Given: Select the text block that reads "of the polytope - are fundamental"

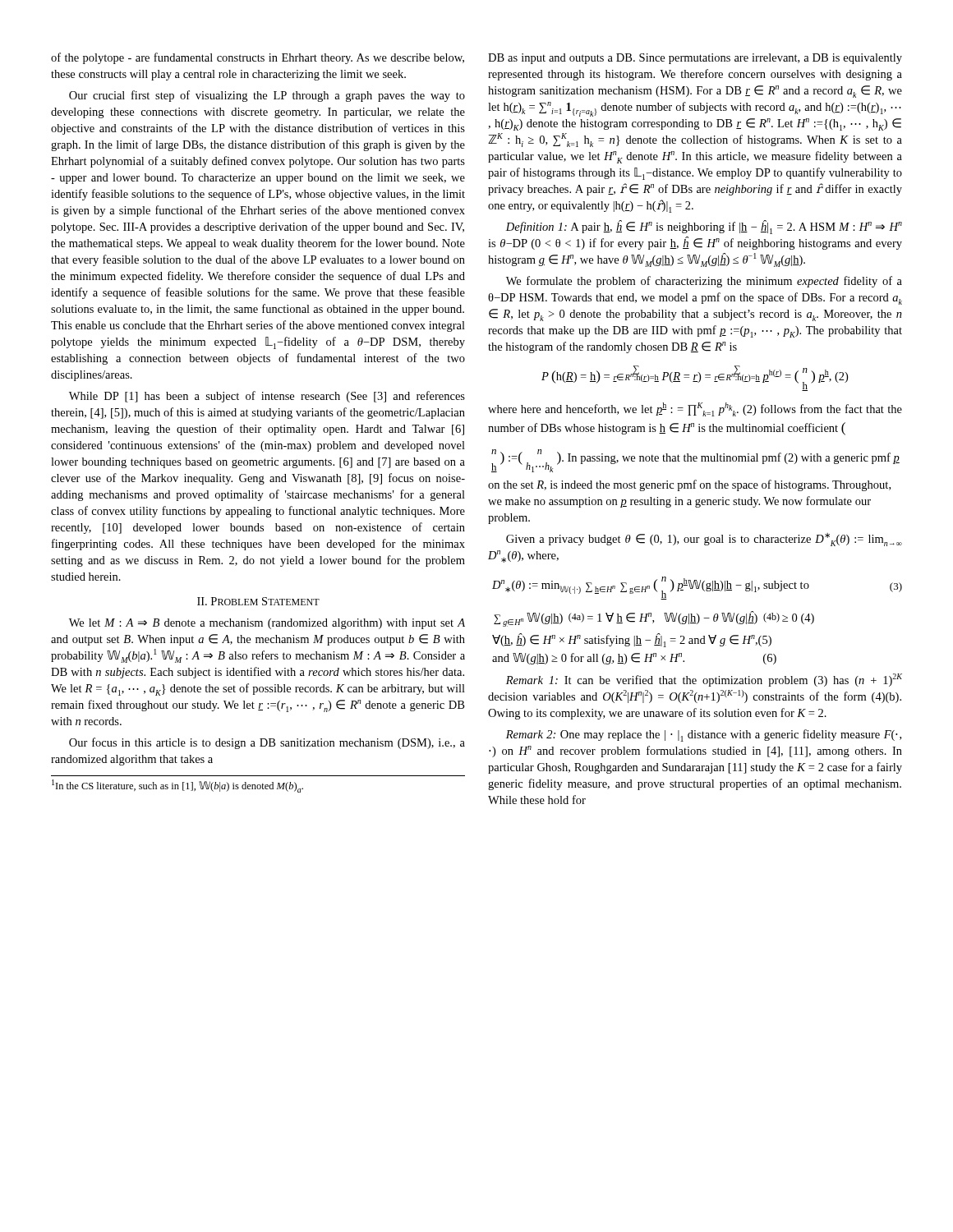Looking at the screenshot, I should pos(258,317).
